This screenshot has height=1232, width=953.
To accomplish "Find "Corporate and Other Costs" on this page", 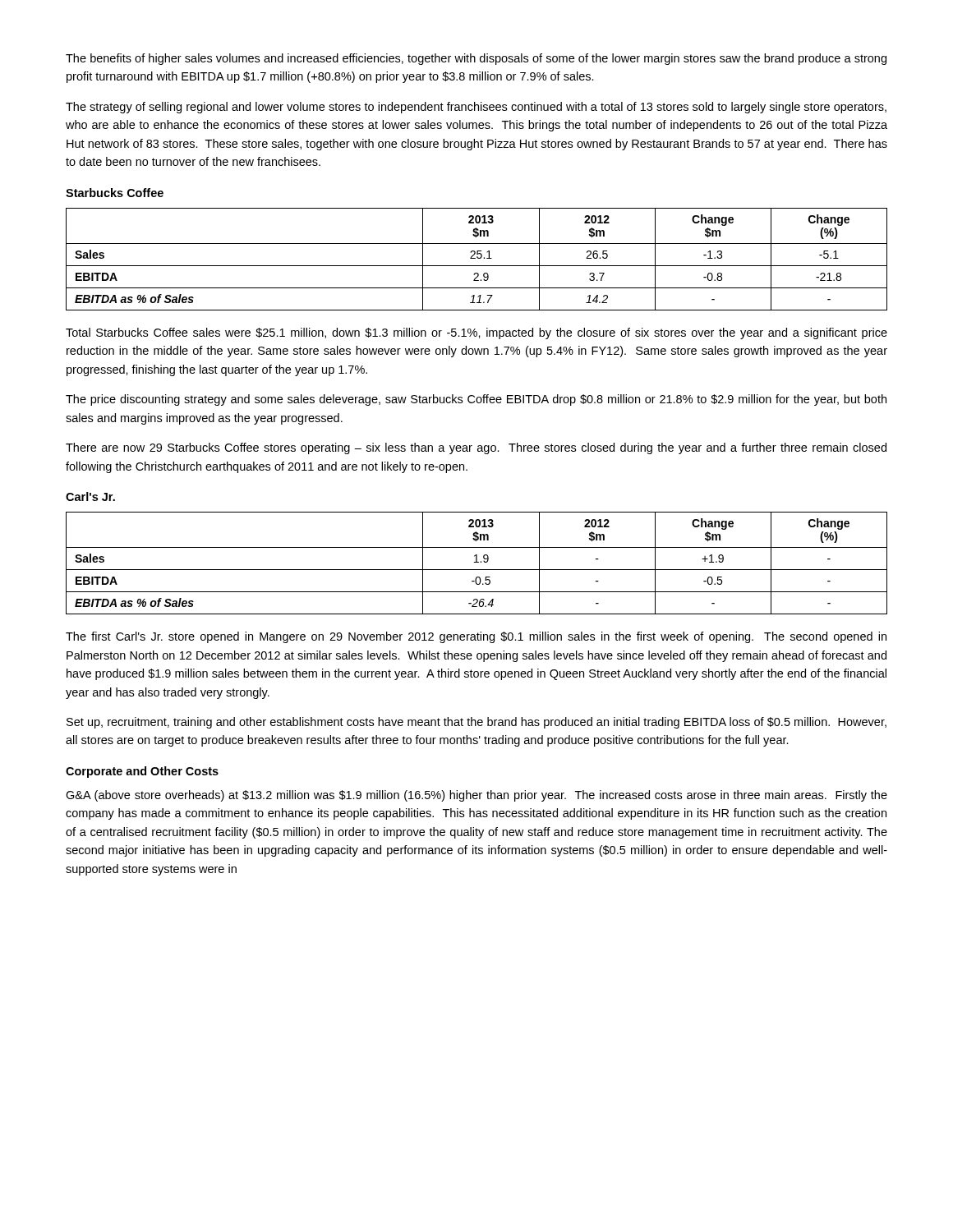I will point(142,771).
